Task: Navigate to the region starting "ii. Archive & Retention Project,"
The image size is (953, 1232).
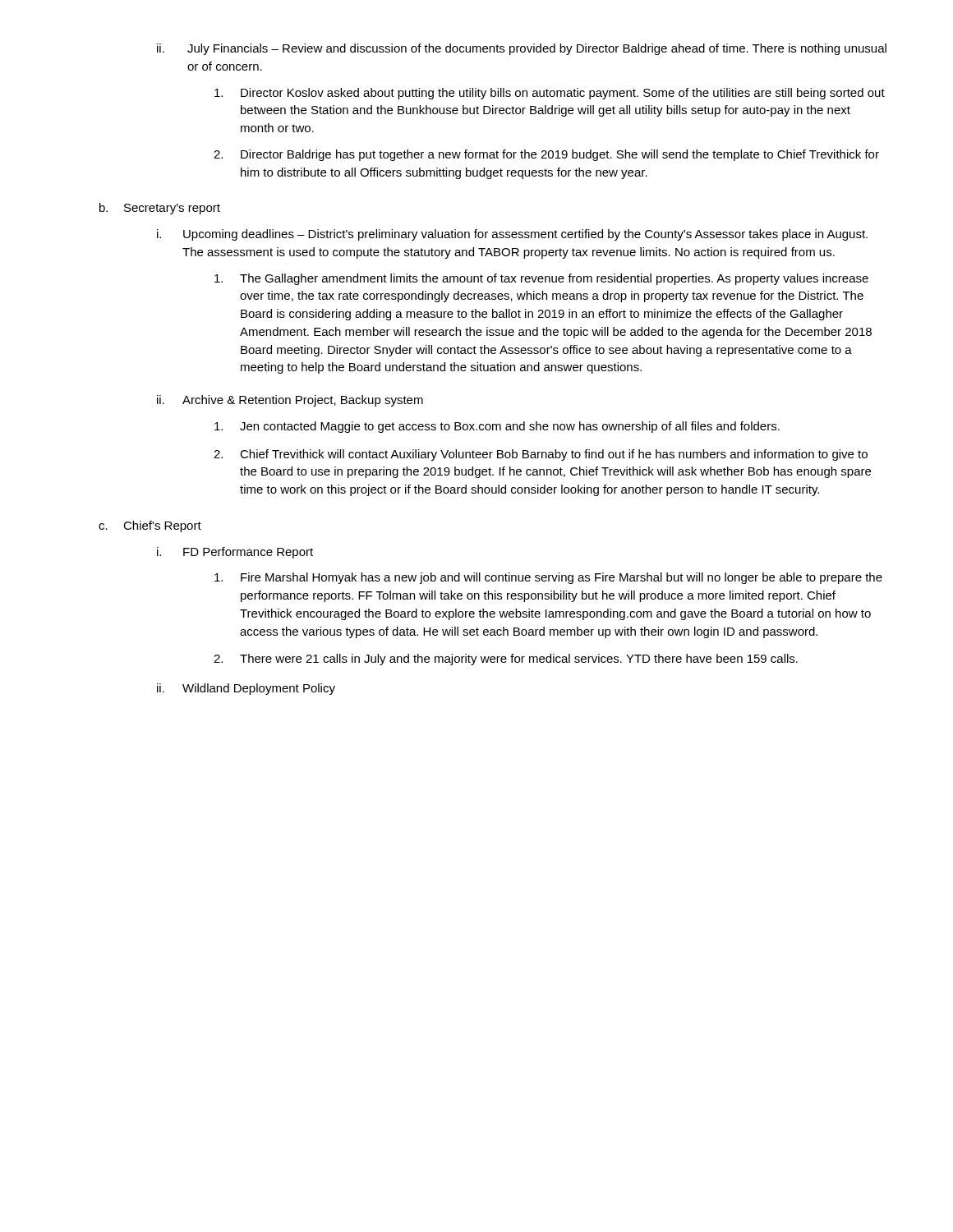Action: click(x=290, y=401)
